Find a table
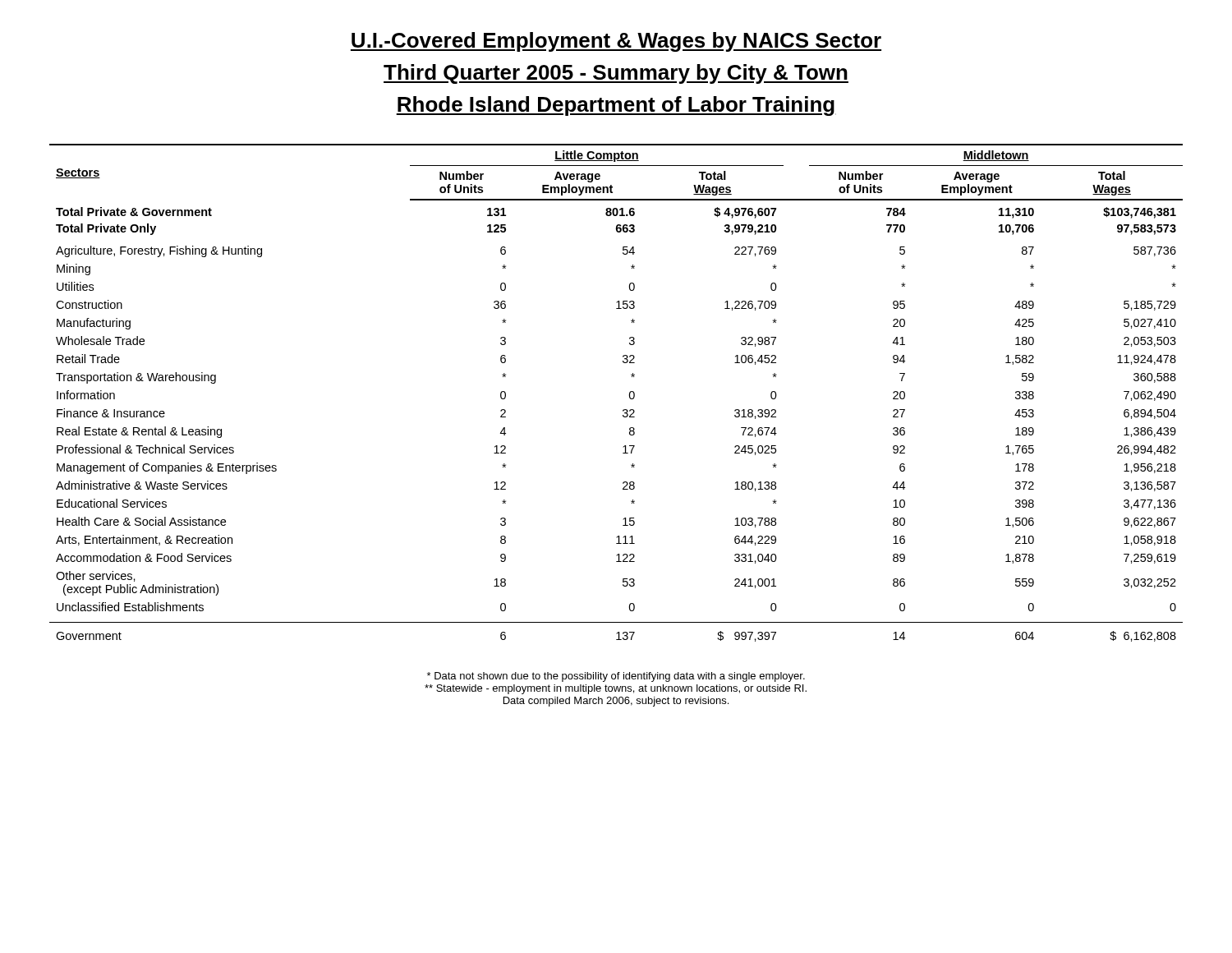 (616, 394)
